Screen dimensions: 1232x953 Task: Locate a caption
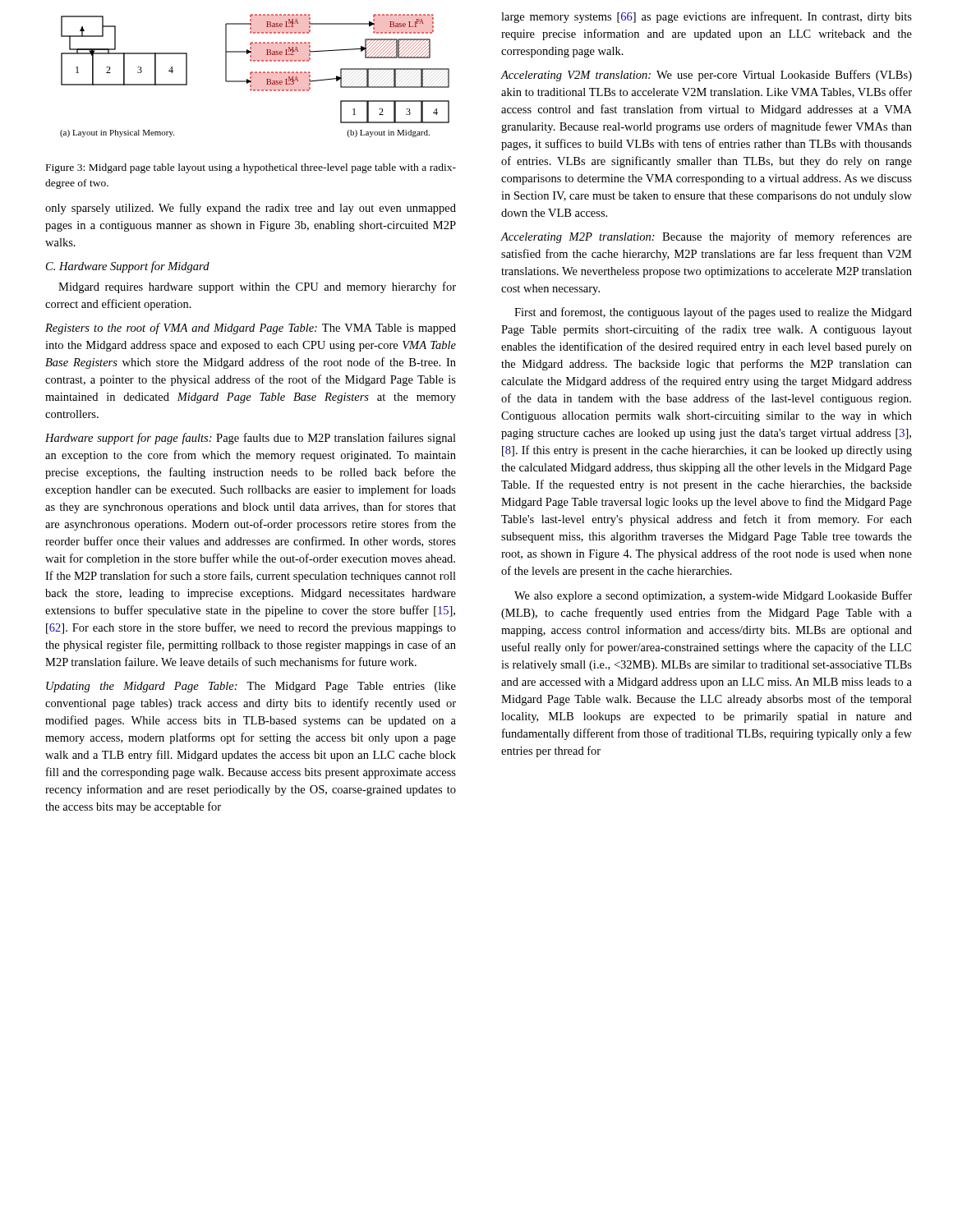click(251, 175)
